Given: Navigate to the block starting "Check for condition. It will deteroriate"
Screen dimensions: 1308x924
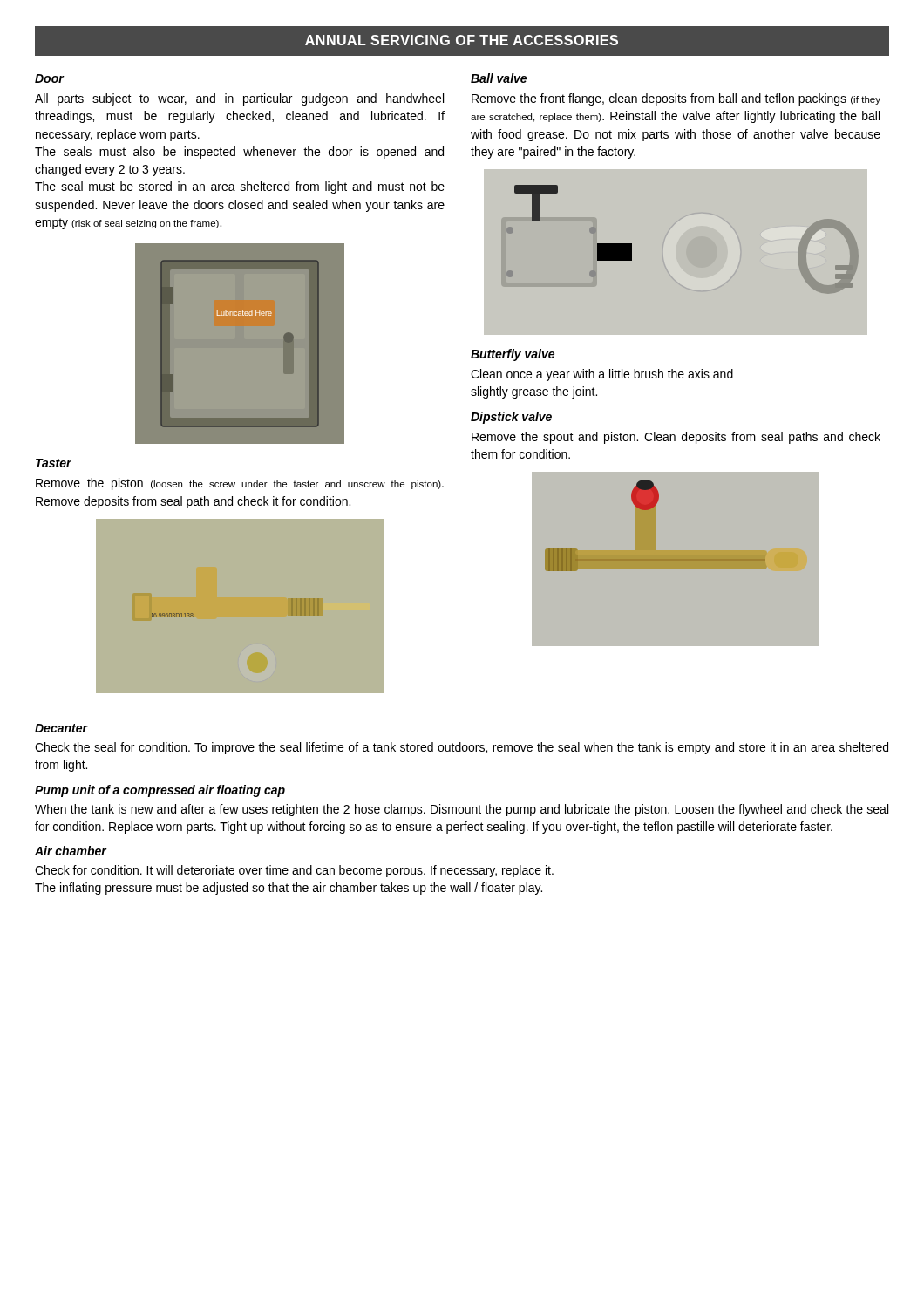Looking at the screenshot, I should coord(295,879).
